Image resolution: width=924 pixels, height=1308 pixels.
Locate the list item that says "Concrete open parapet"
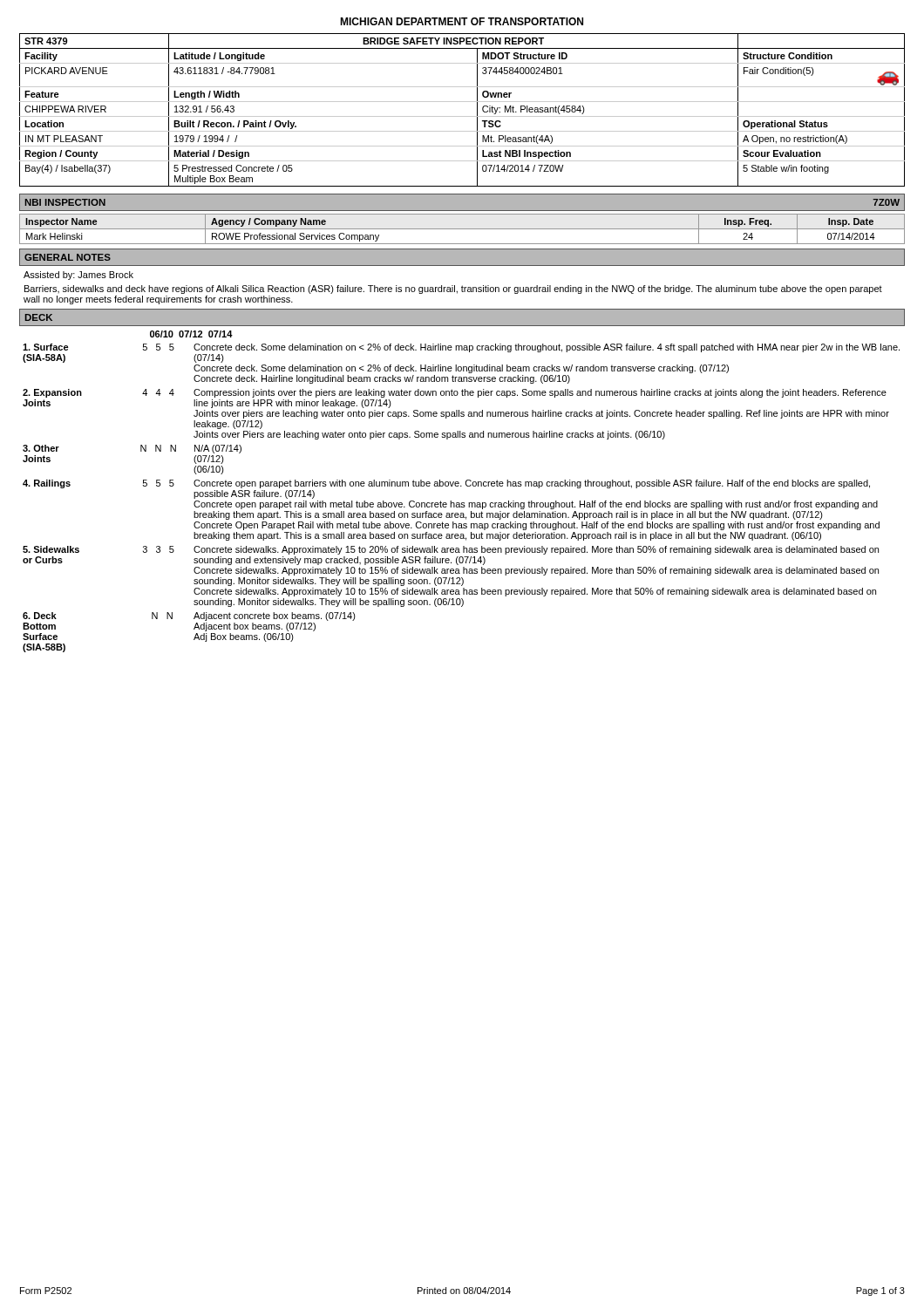pyautogui.click(x=537, y=509)
